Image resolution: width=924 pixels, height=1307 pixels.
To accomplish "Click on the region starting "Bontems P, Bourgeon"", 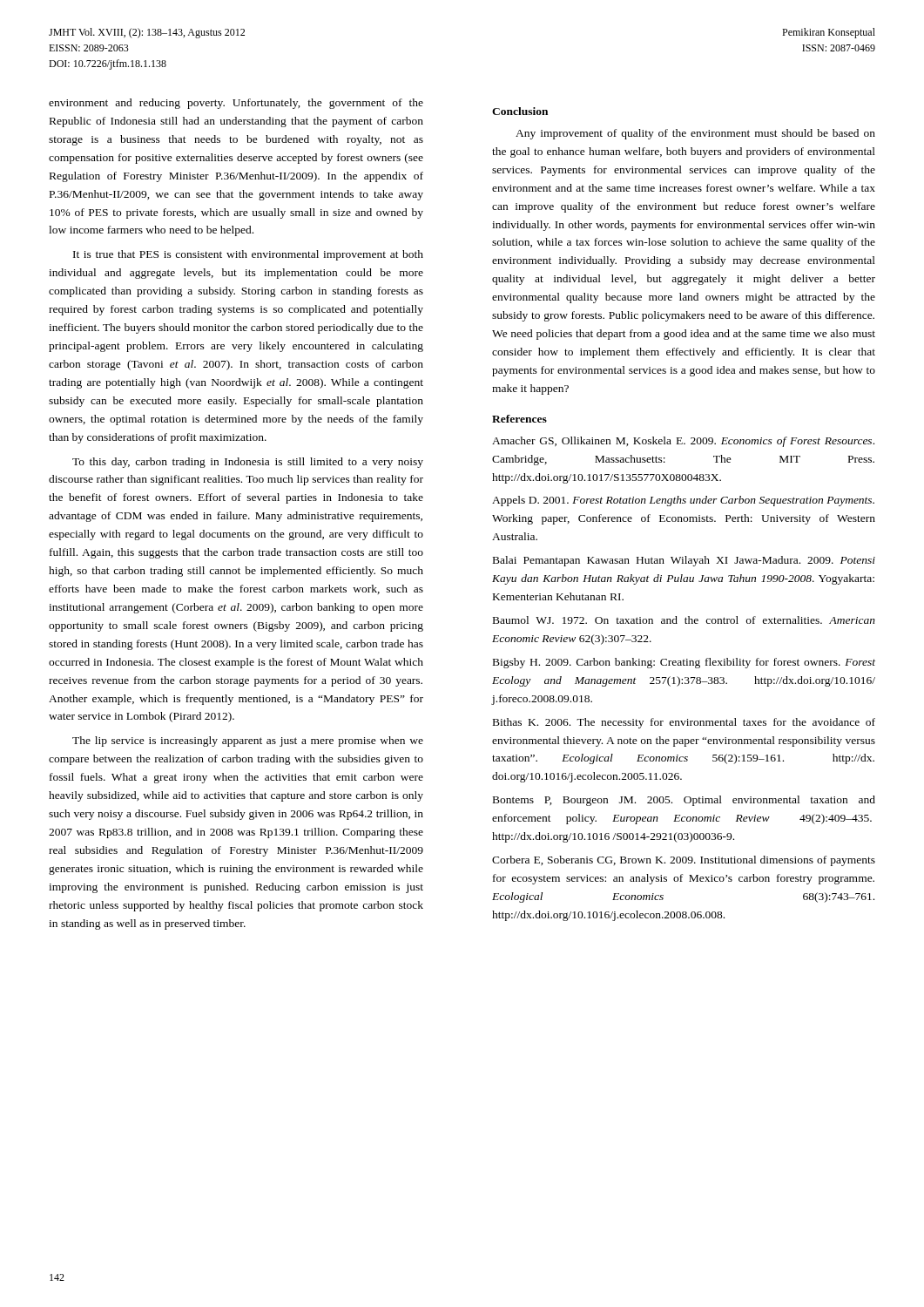I will [x=684, y=818].
